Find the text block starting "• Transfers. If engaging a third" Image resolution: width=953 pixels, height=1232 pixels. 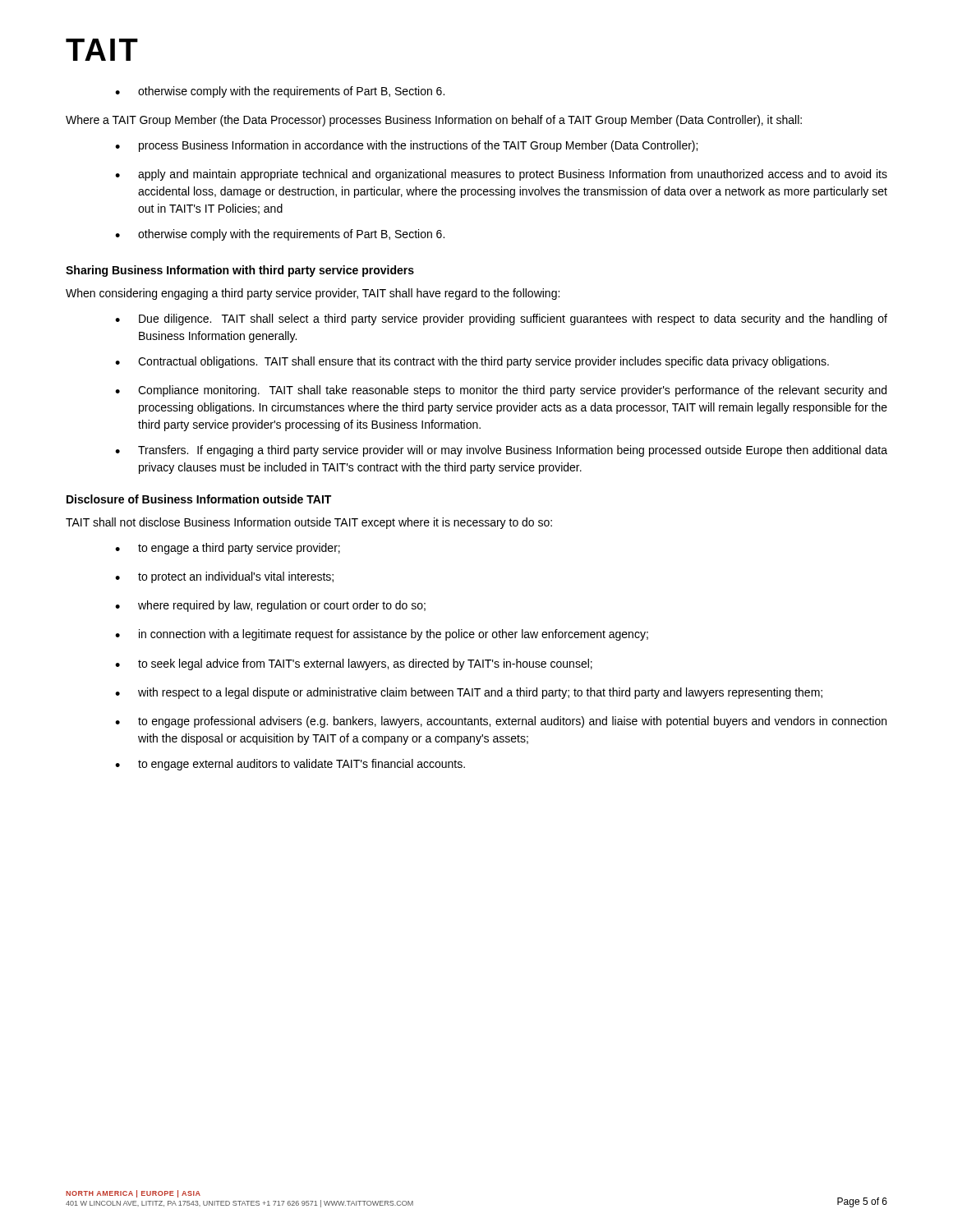click(476, 459)
